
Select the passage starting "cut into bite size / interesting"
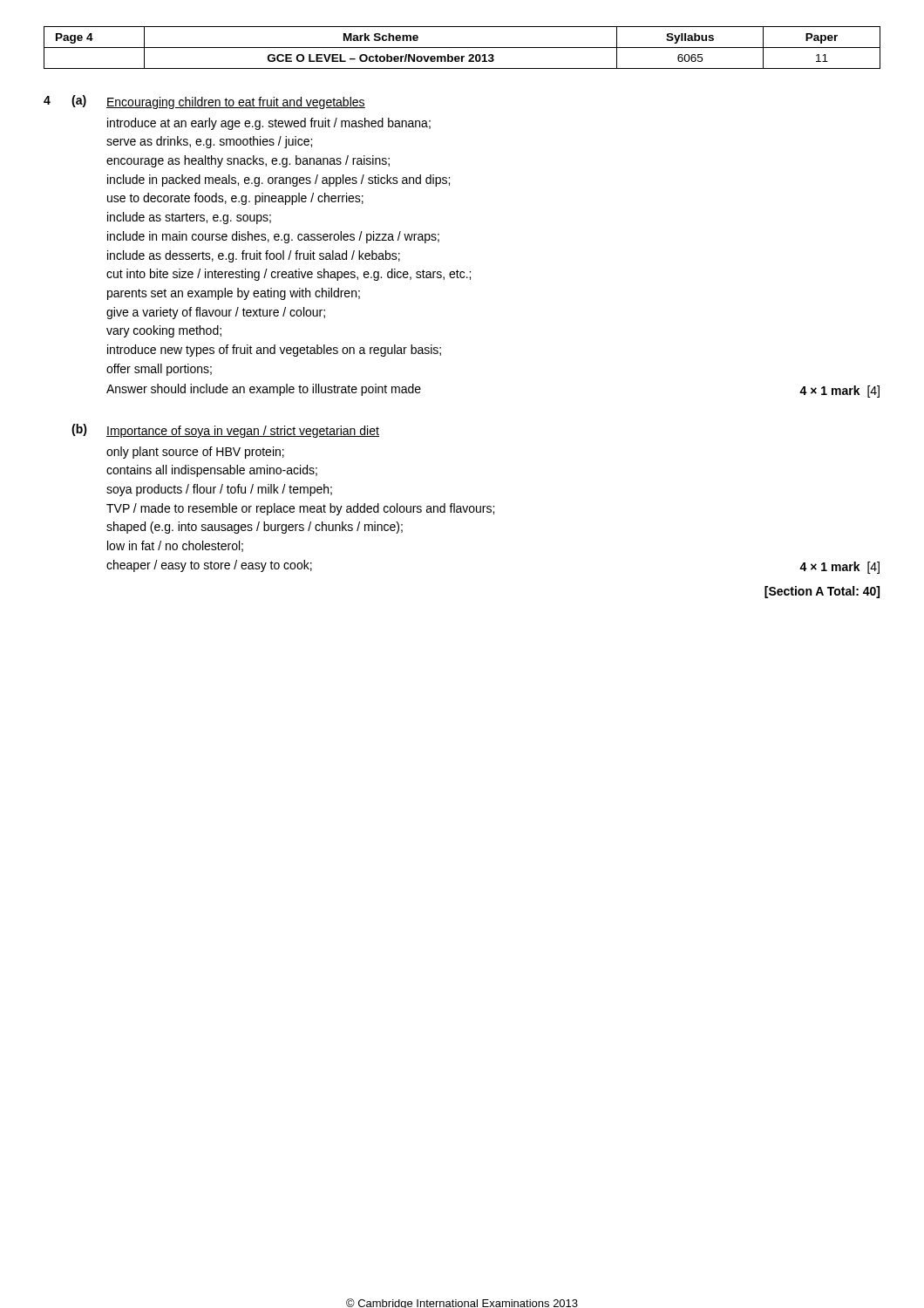pyautogui.click(x=289, y=274)
